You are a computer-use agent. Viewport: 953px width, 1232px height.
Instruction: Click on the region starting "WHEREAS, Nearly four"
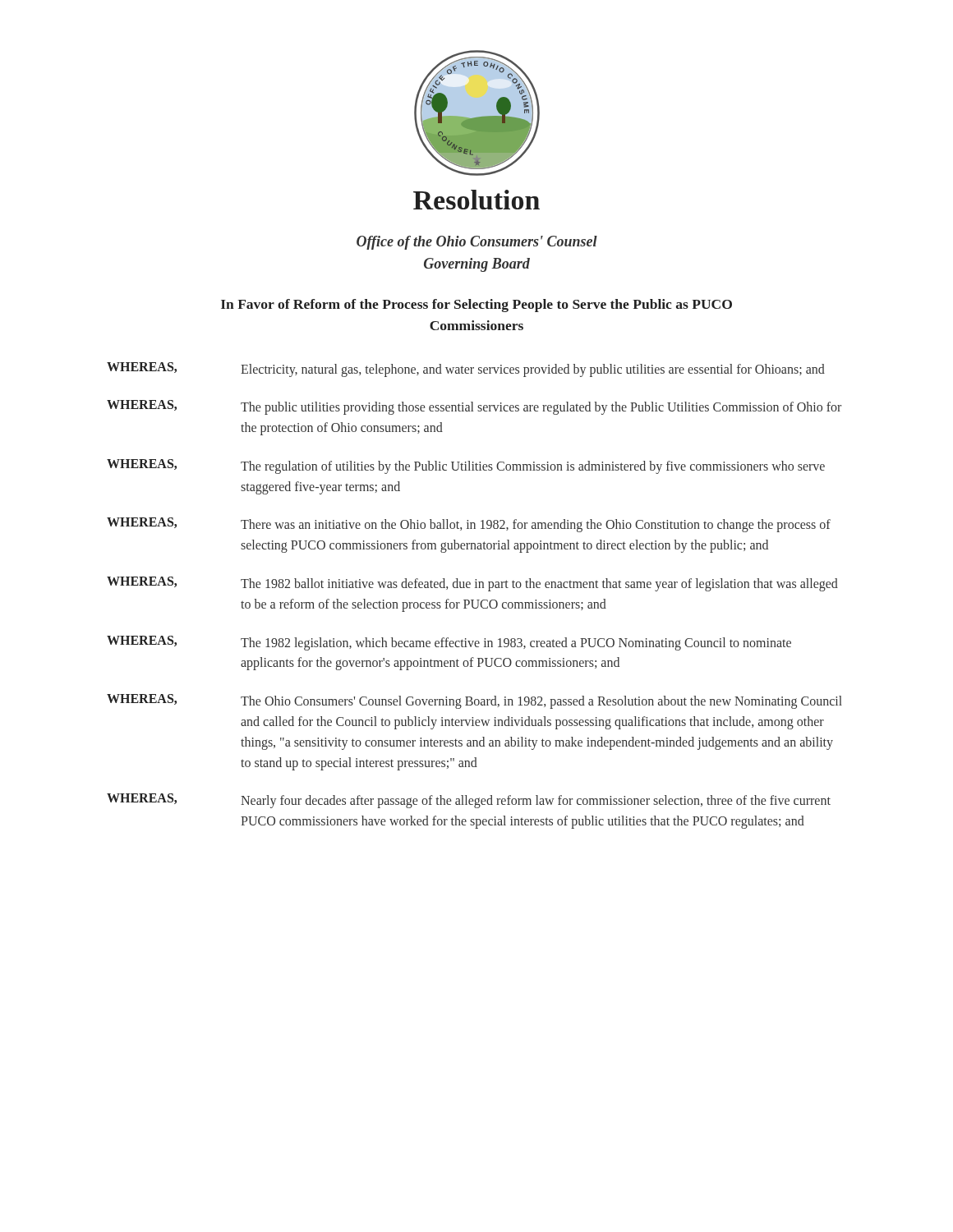point(476,812)
